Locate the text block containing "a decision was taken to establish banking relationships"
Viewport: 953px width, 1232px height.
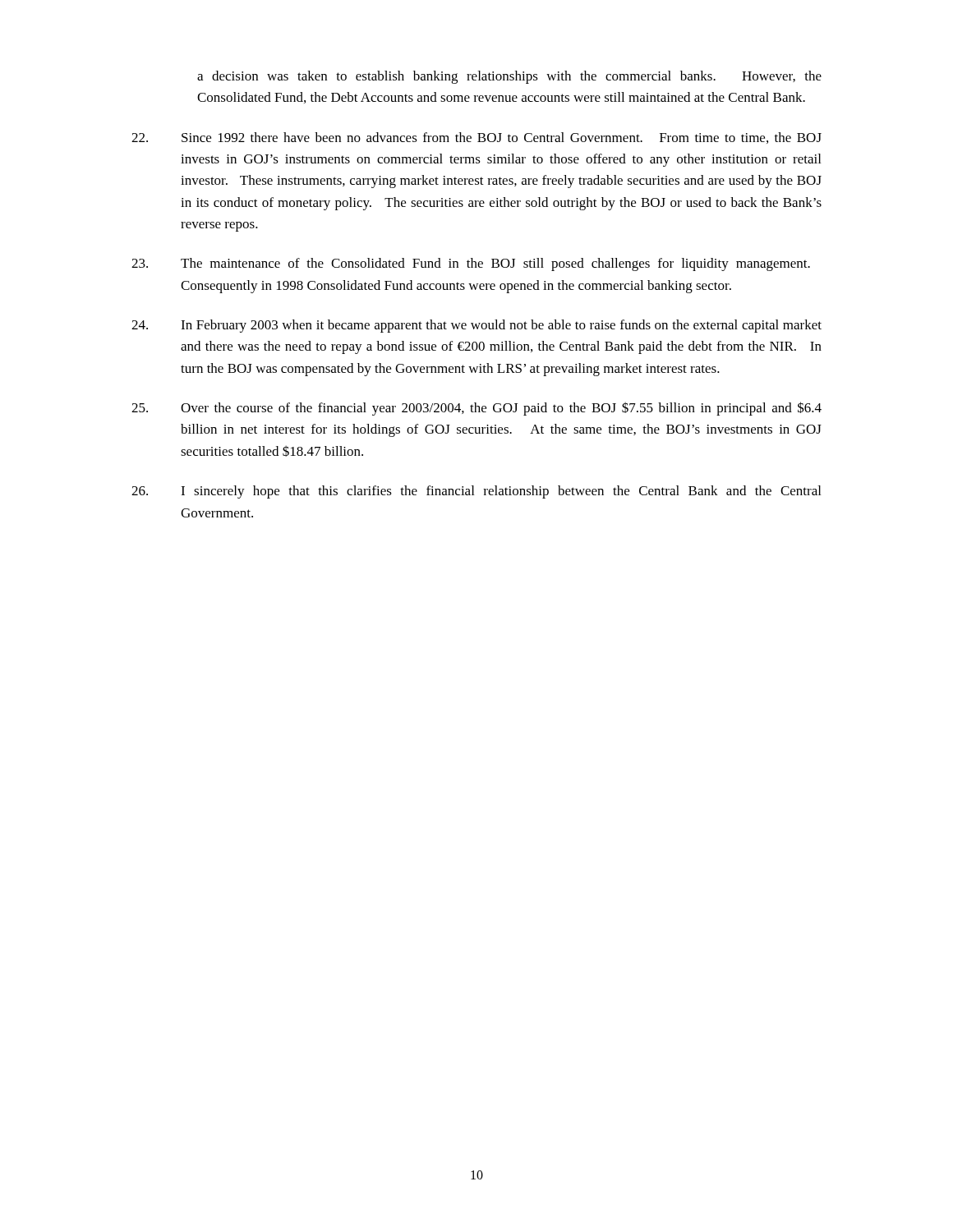point(509,87)
